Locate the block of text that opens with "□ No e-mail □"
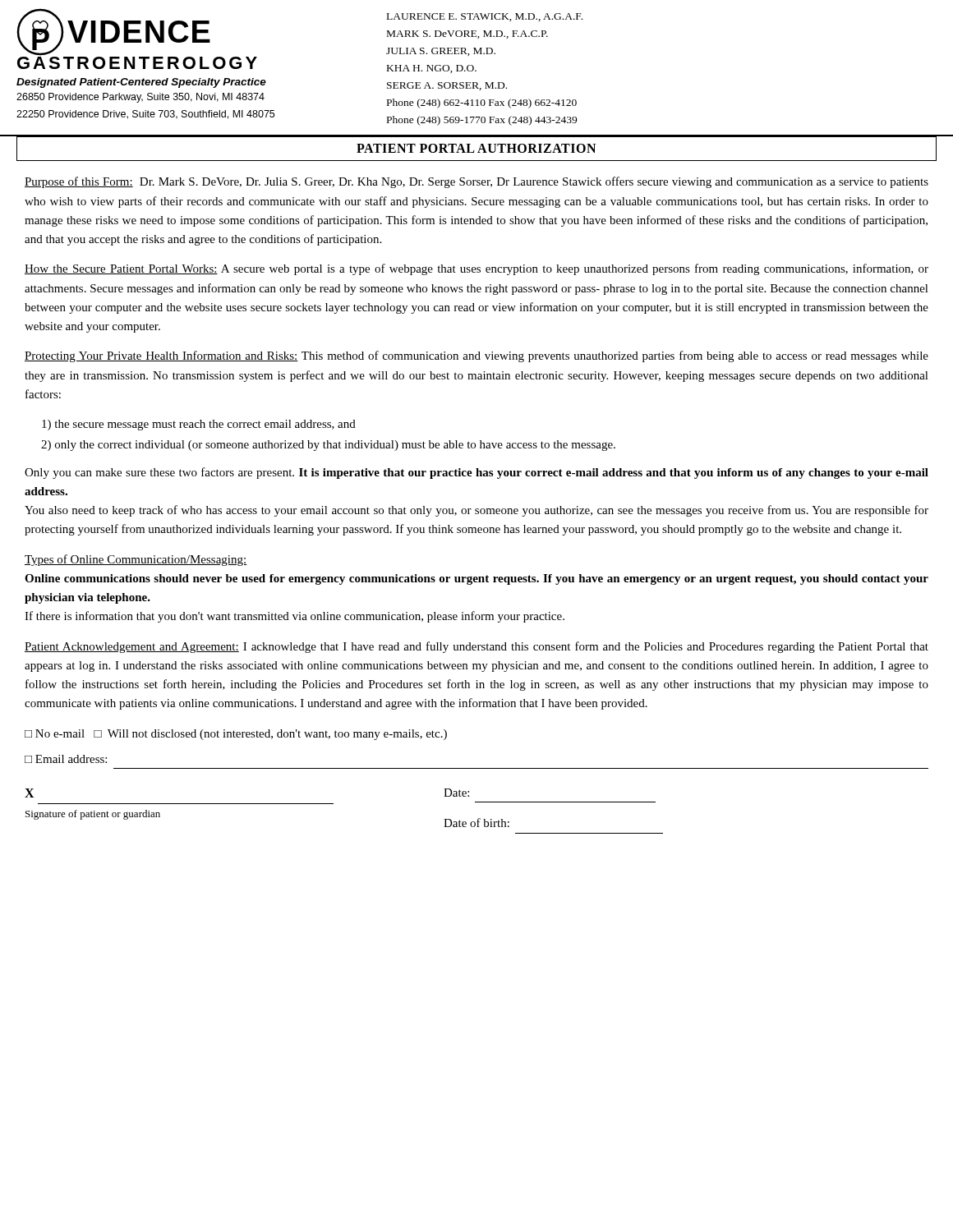The width and height of the screenshot is (953, 1232). 236,733
